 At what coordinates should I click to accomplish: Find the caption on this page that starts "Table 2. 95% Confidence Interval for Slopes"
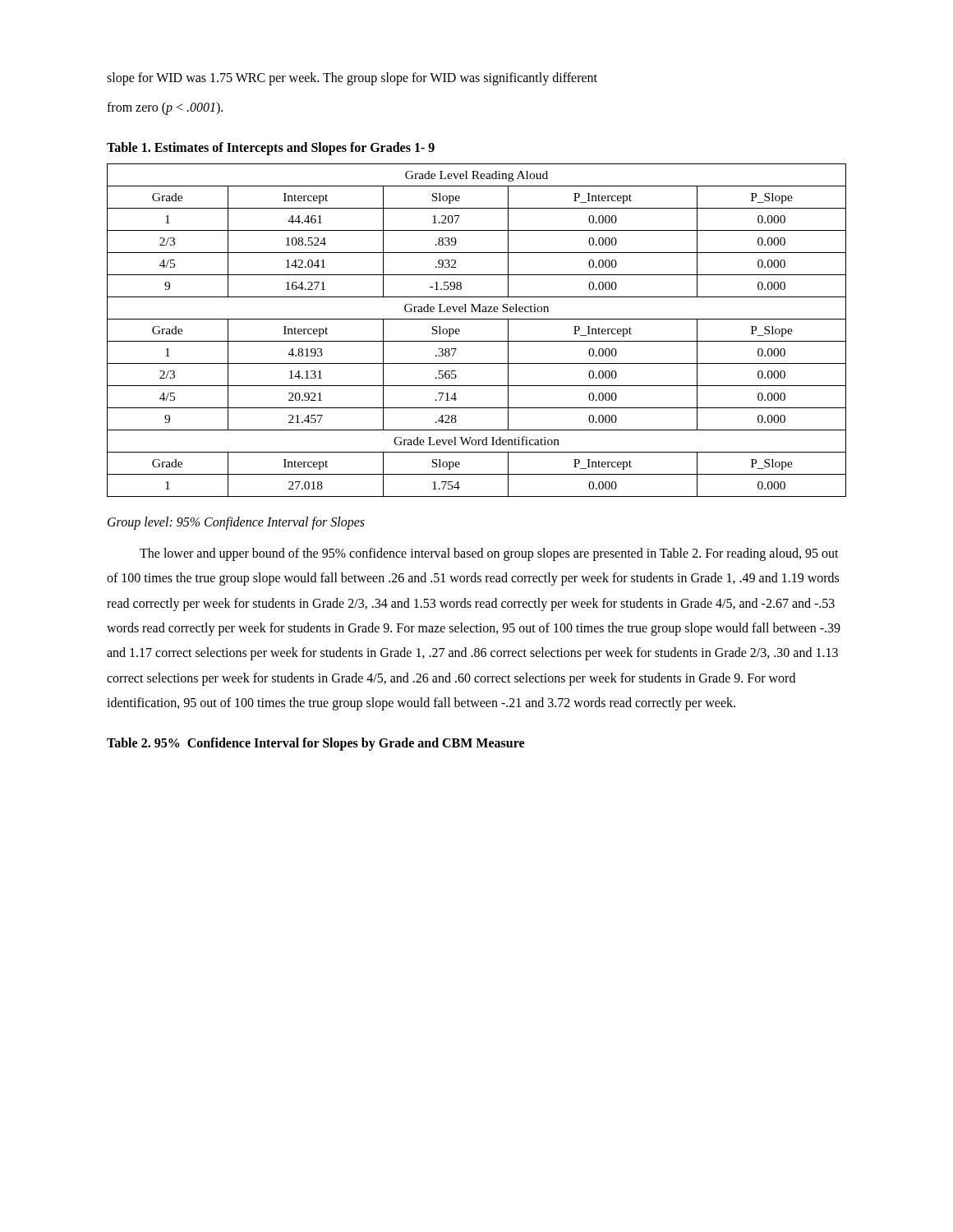pyautogui.click(x=316, y=742)
